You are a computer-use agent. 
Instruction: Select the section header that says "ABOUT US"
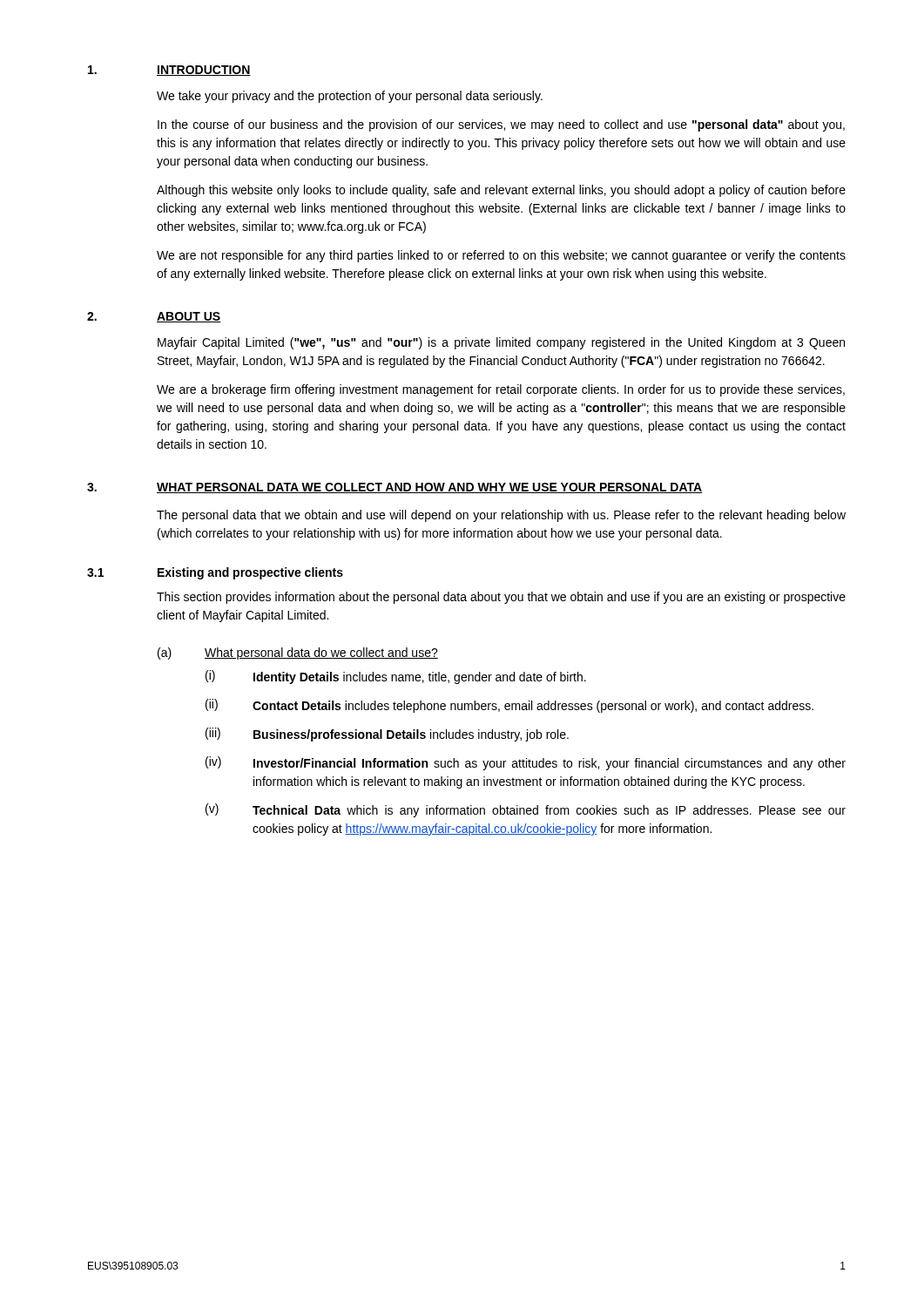(189, 316)
